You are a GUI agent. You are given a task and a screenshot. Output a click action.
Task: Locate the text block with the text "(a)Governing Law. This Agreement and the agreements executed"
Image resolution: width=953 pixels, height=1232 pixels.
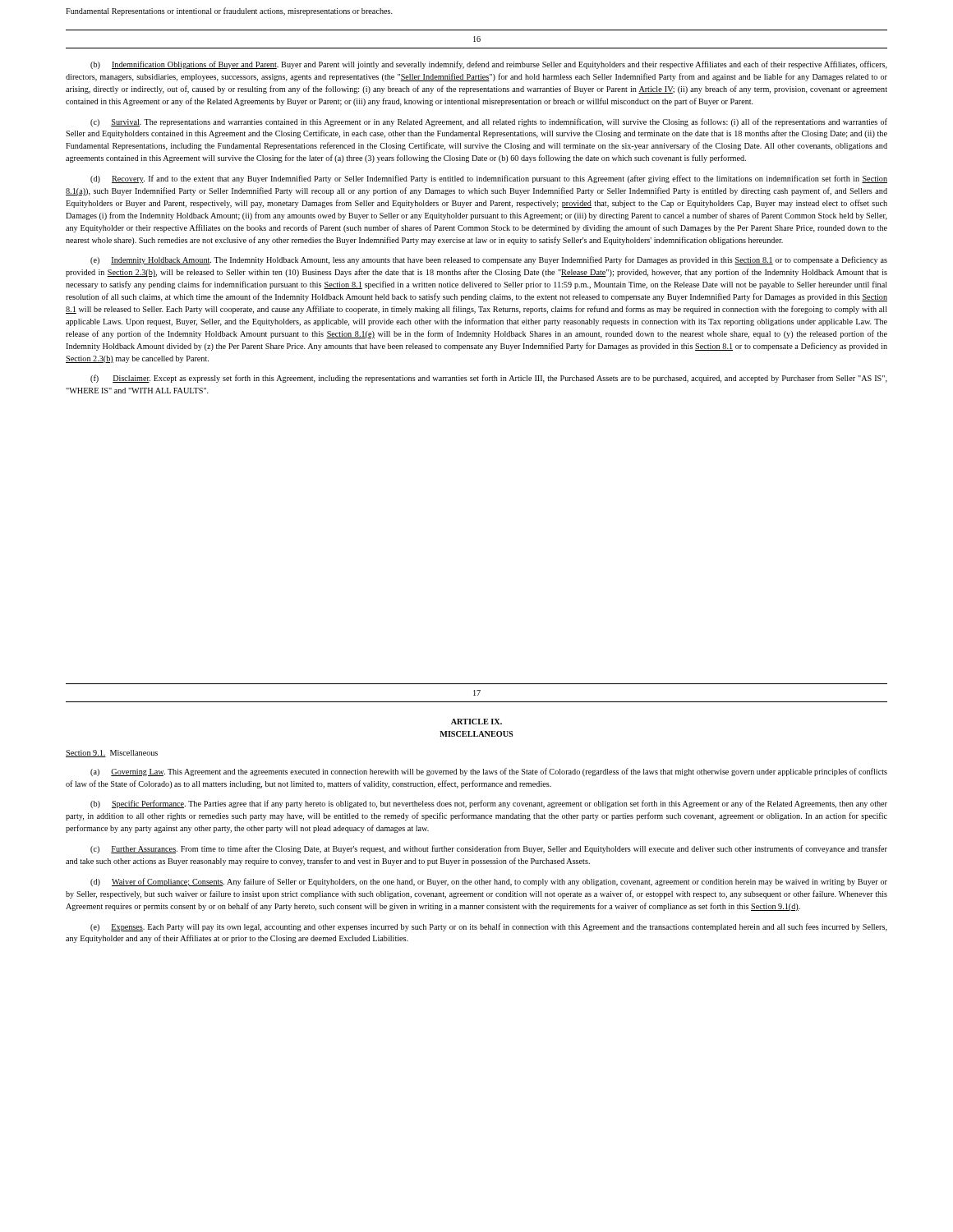tap(476, 777)
